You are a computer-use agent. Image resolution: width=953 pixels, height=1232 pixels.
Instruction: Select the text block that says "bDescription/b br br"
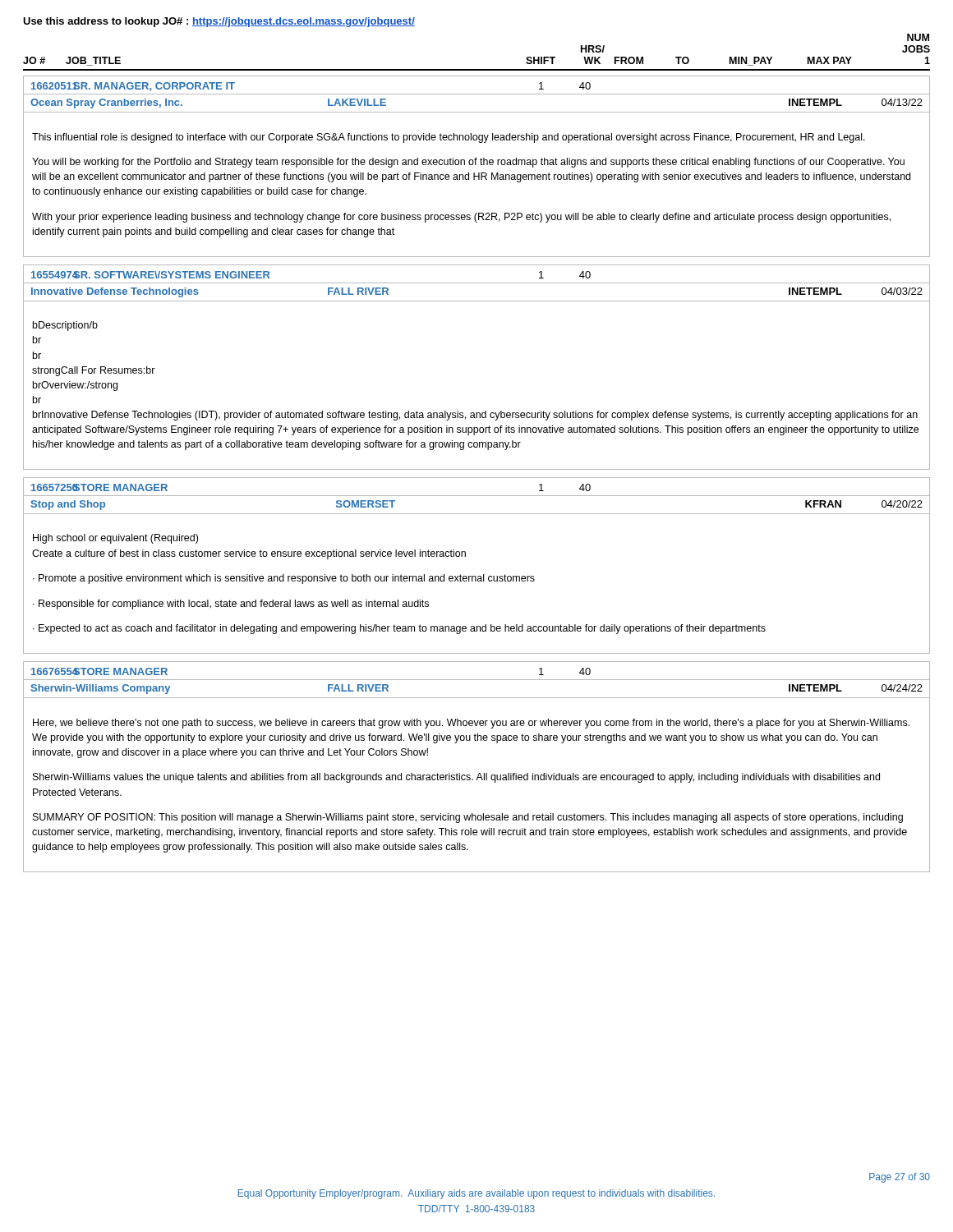[65, 326]
